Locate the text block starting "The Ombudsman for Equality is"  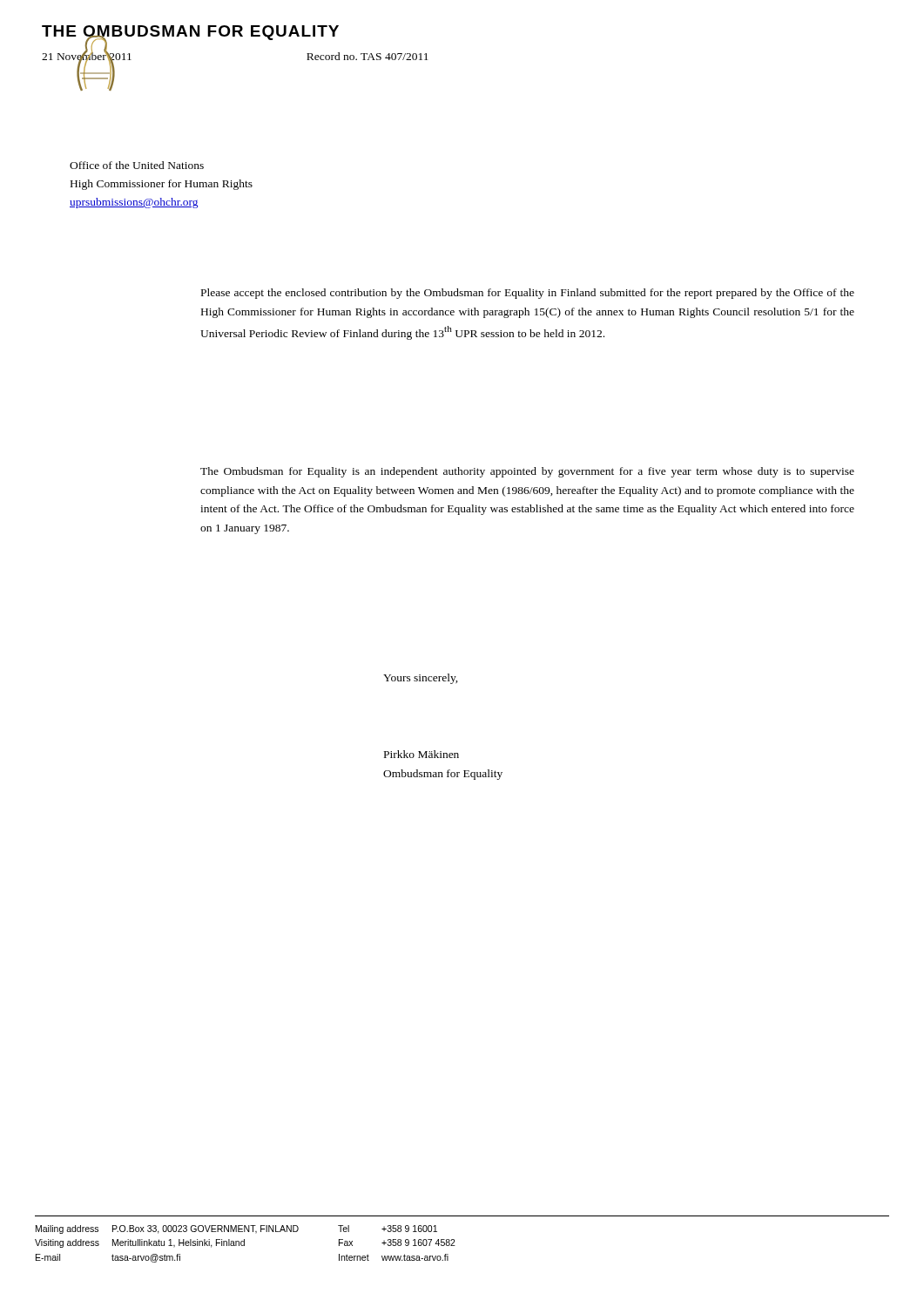click(527, 499)
